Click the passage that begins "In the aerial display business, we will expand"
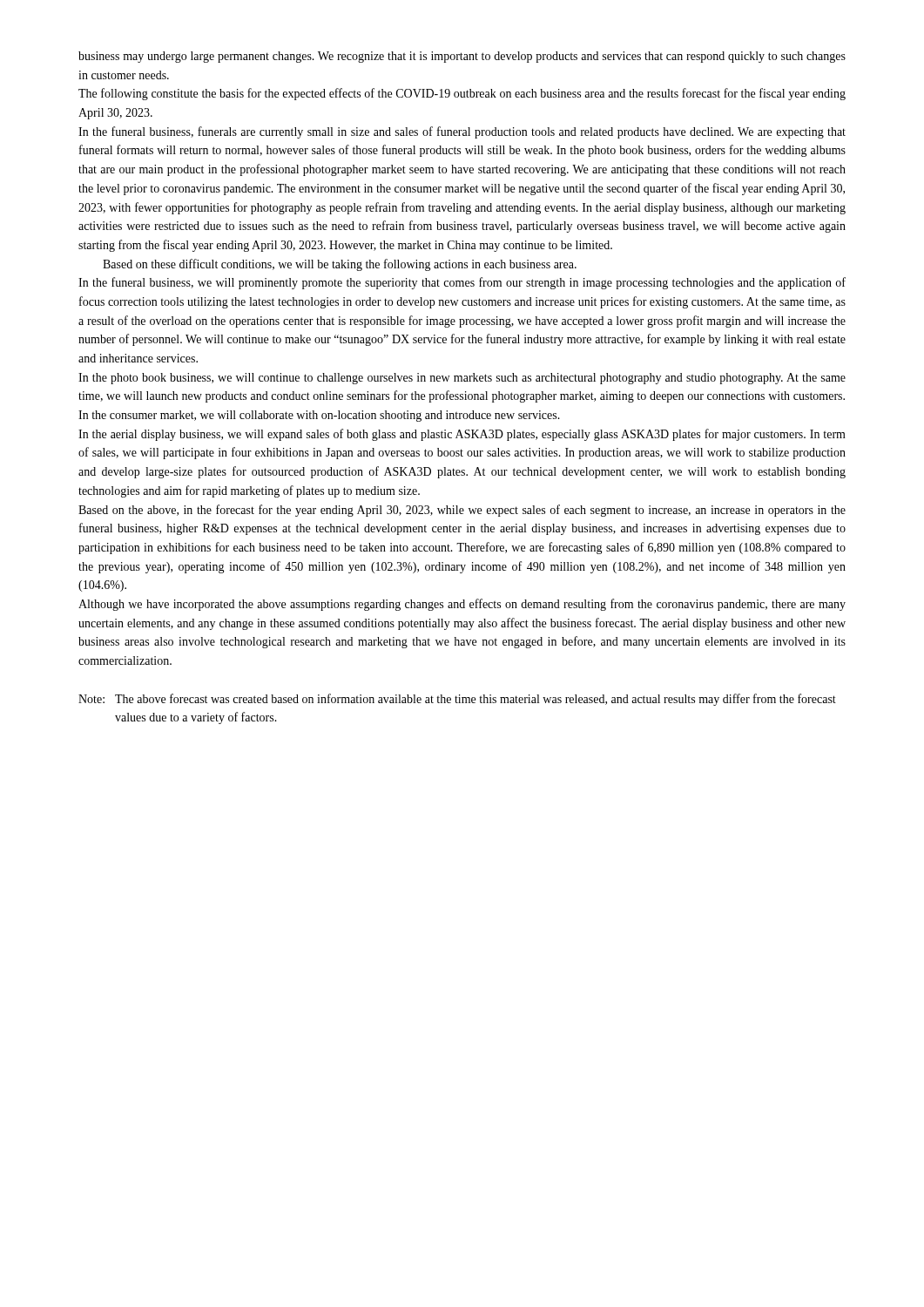924x1307 pixels. 462,463
